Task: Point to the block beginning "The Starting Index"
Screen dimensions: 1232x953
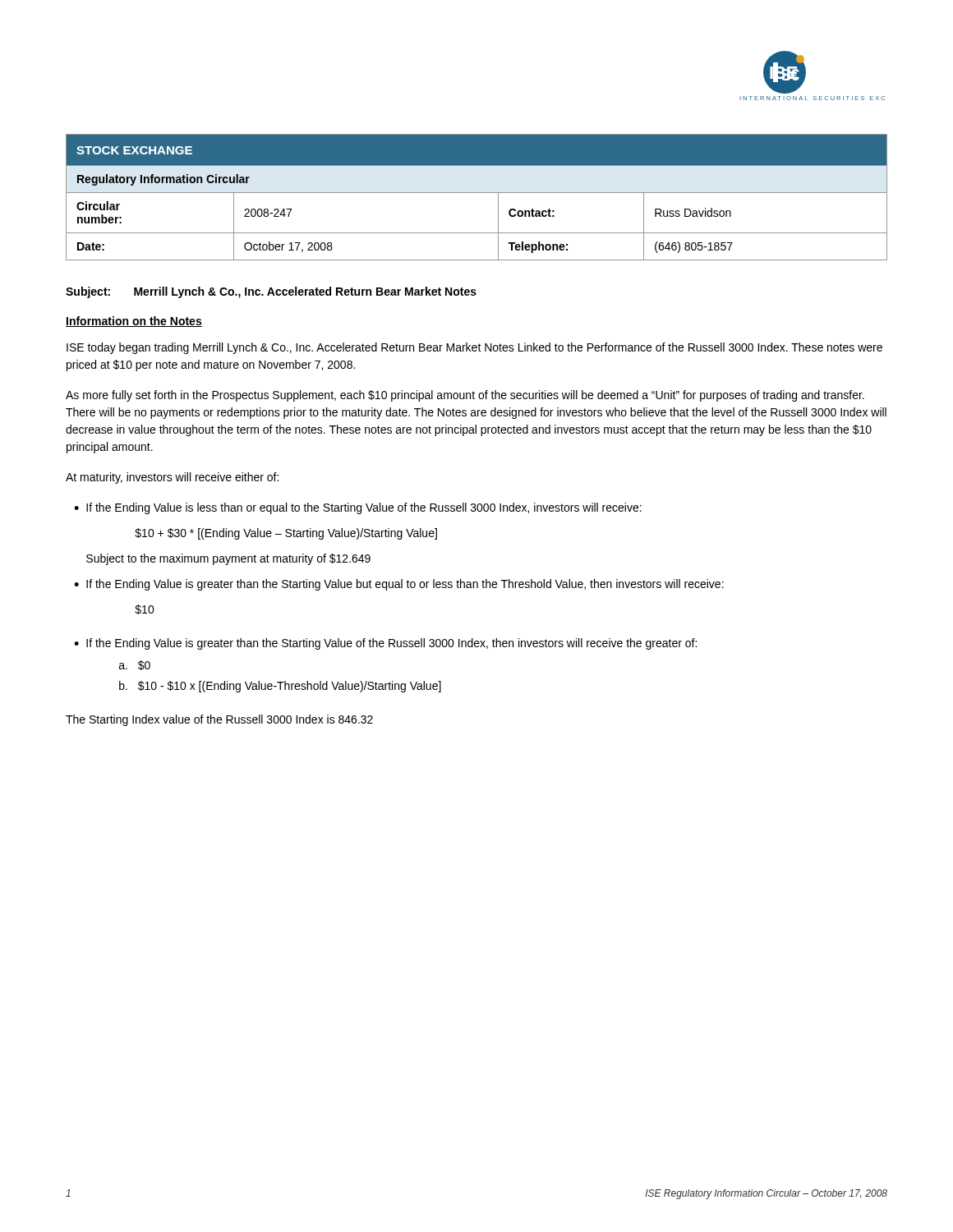Action: click(x=220, y=719)
